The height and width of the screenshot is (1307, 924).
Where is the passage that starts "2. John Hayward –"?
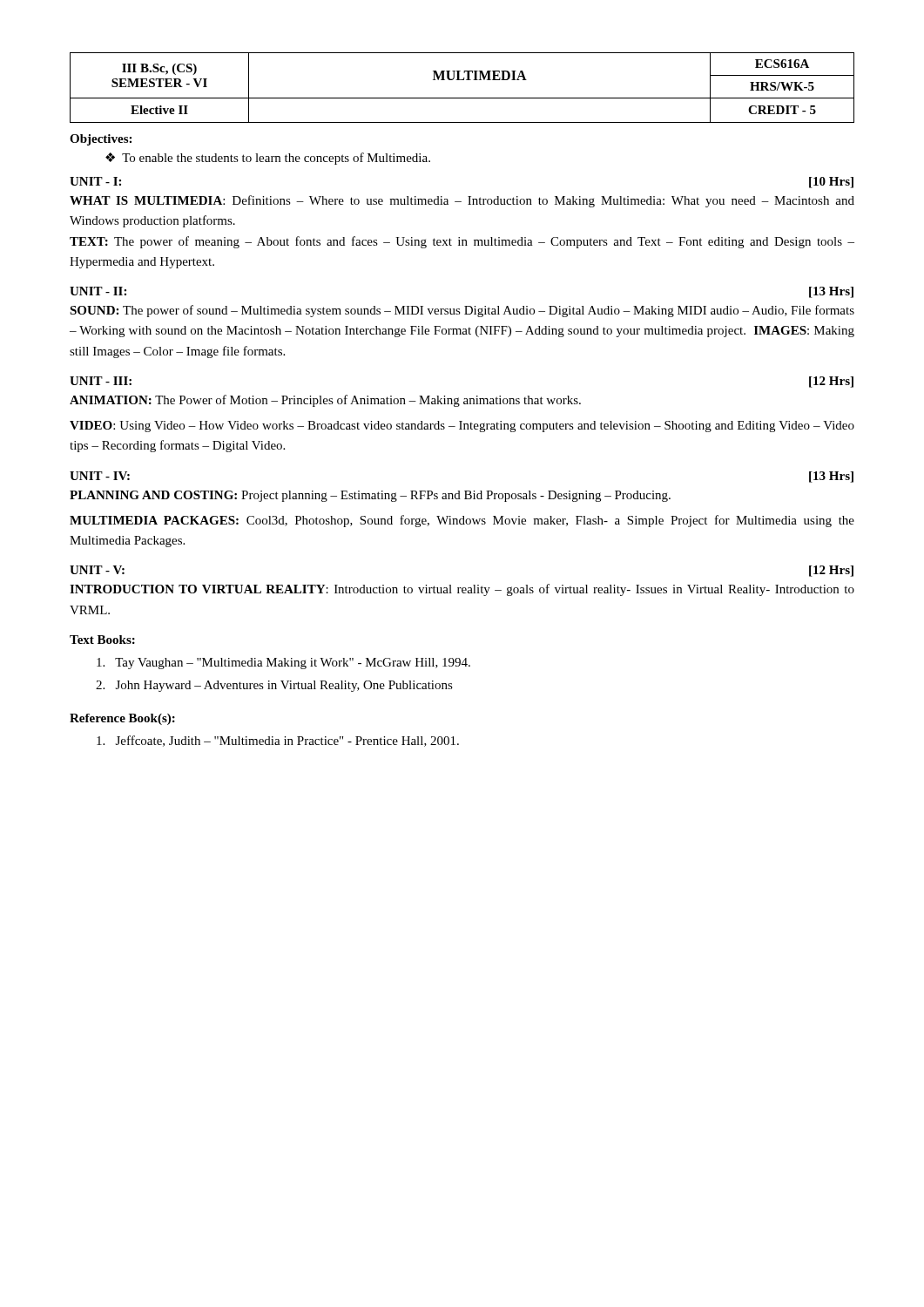click(274, 685)
